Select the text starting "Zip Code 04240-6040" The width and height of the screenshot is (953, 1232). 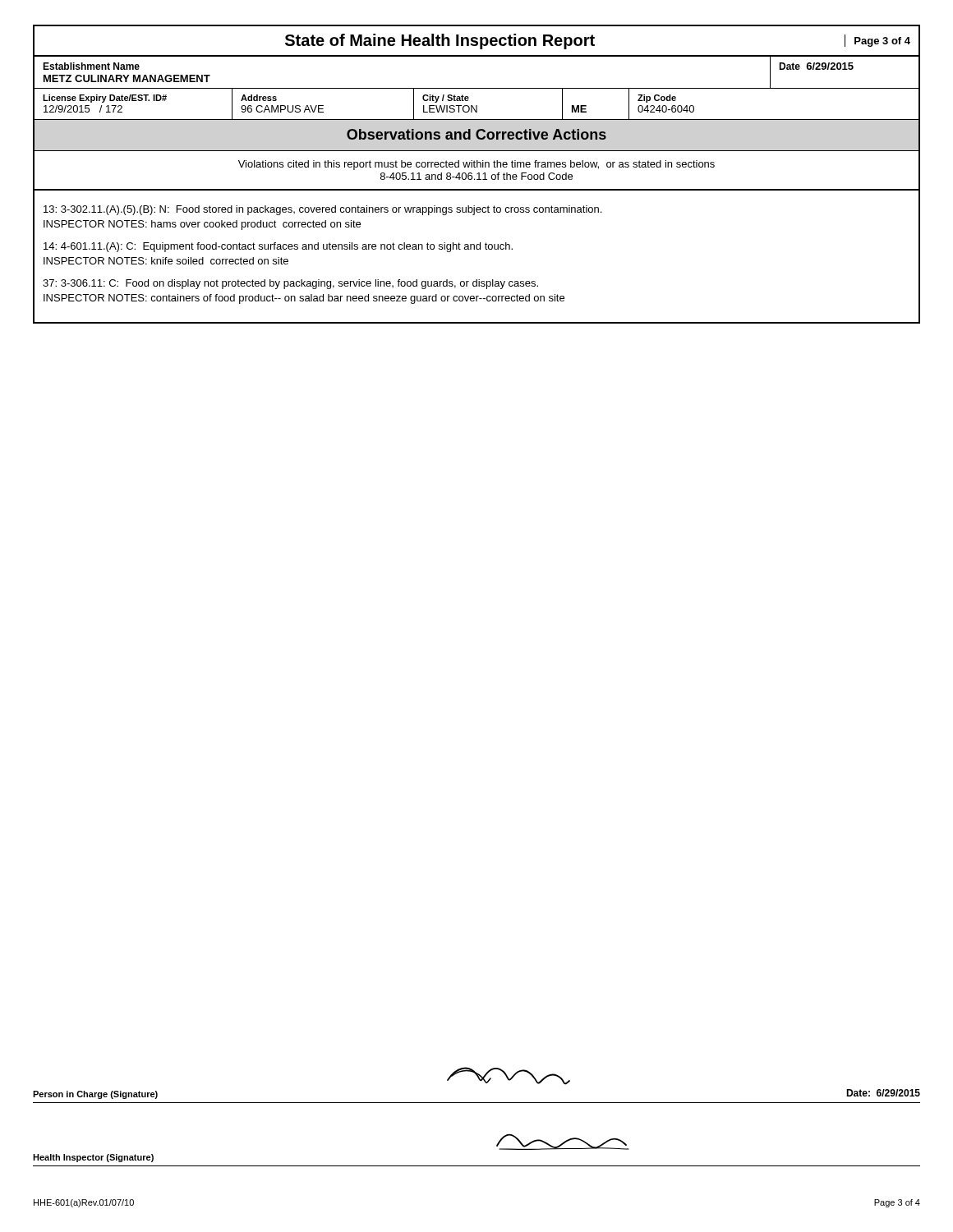click(x=657, y=99)
